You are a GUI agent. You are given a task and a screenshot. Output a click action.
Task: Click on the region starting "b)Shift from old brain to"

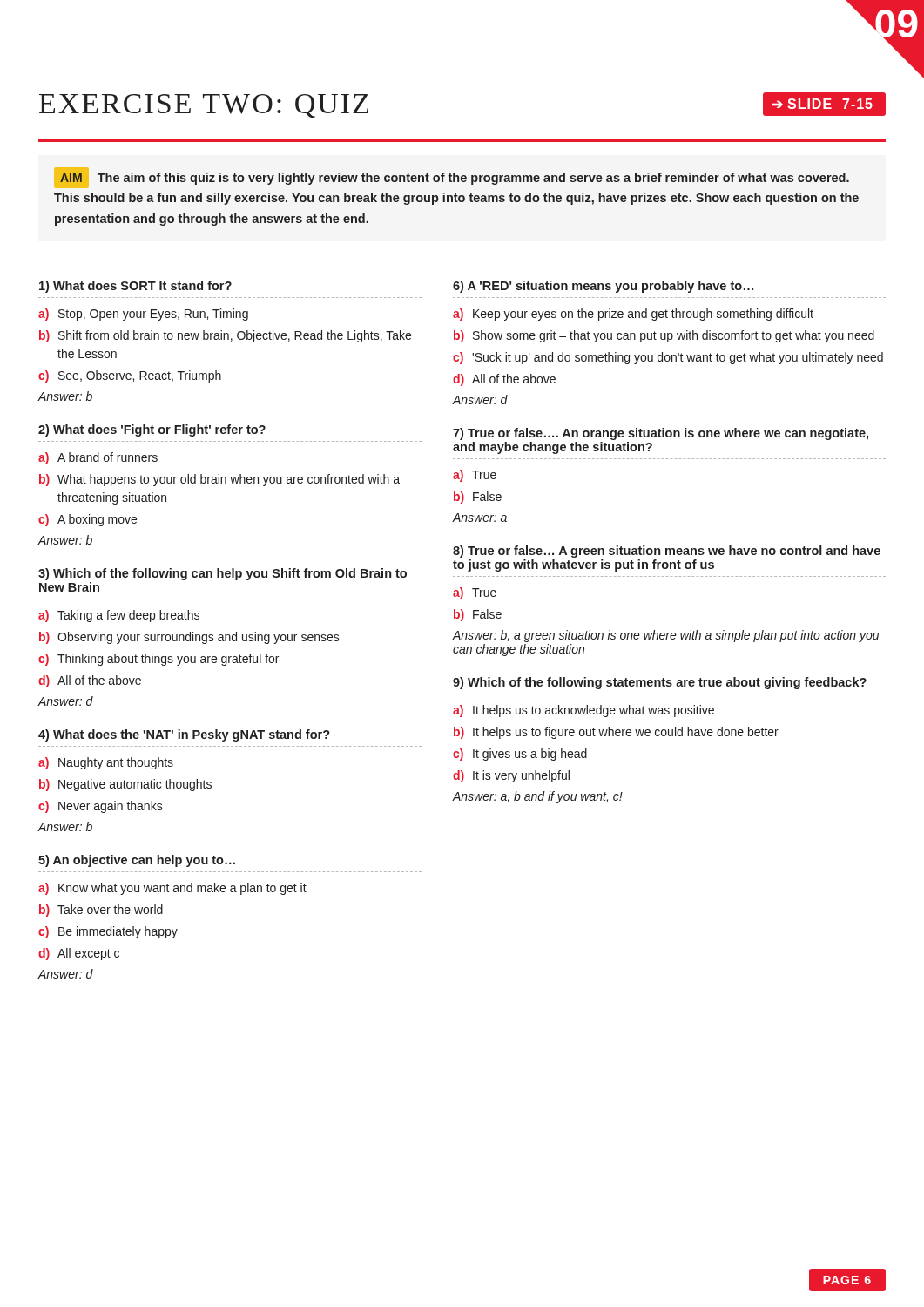pyautogui.click(x=230, y=345)
